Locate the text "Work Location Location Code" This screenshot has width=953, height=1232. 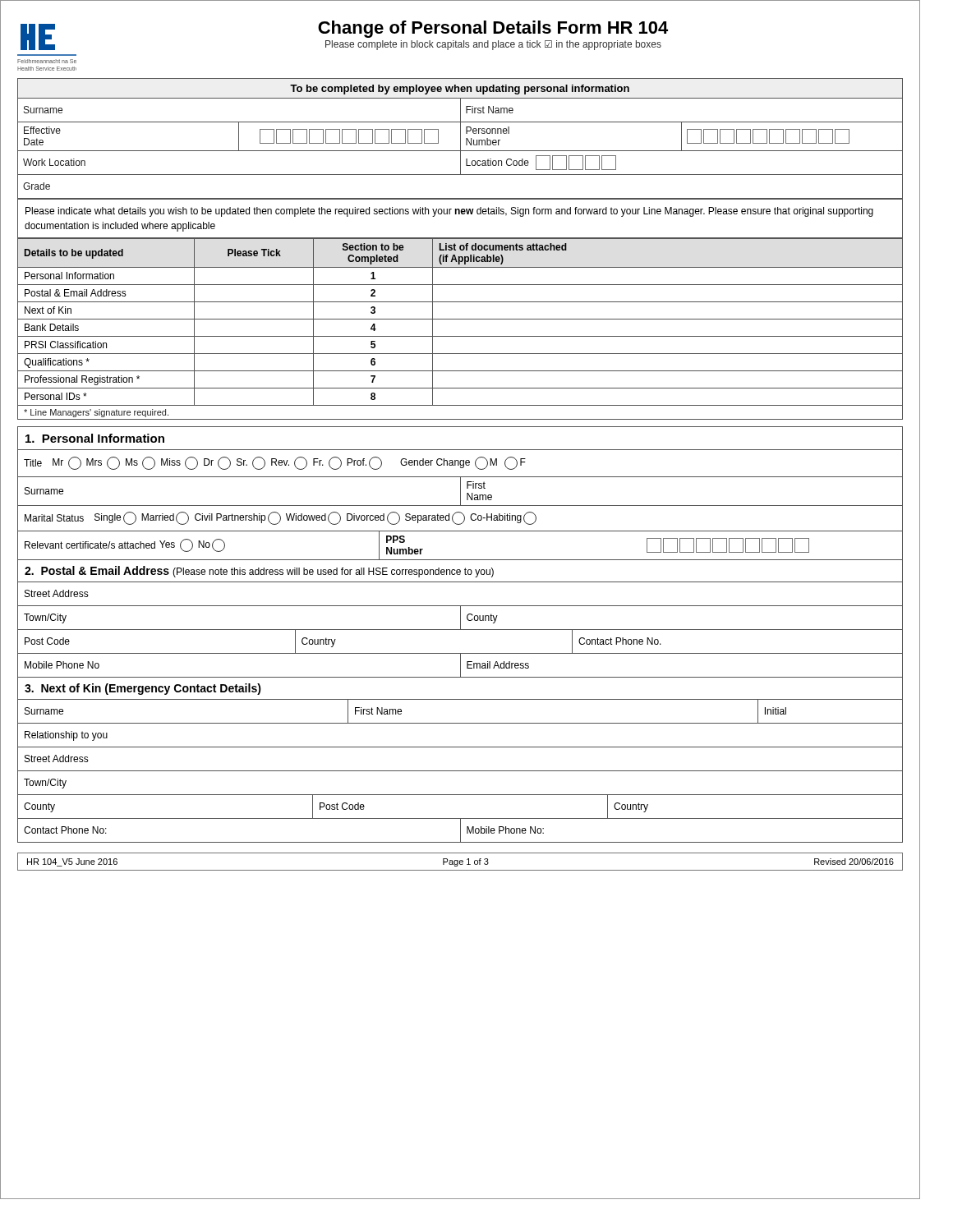click(460, 163)
